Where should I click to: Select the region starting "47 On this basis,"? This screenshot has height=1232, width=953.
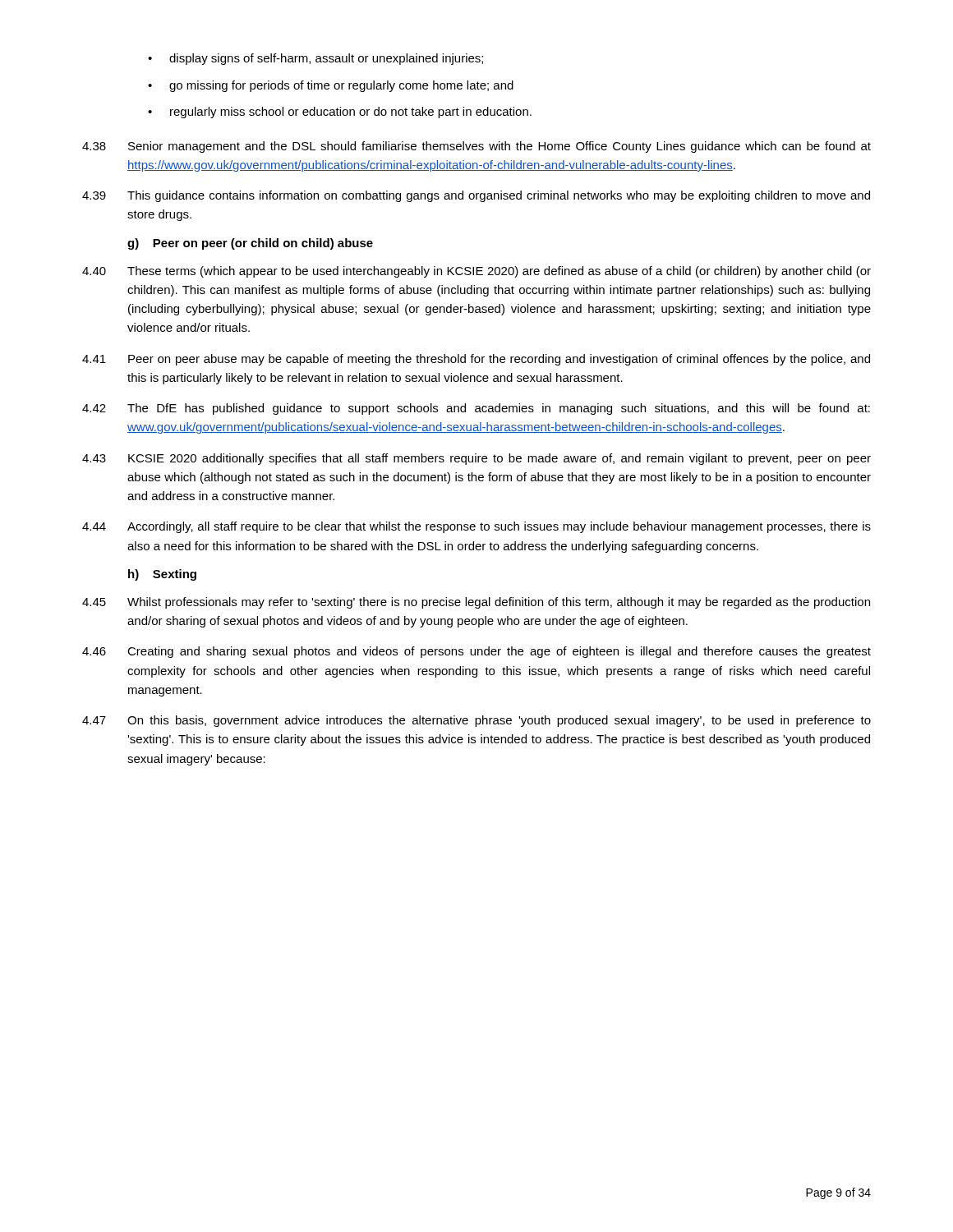476,739
